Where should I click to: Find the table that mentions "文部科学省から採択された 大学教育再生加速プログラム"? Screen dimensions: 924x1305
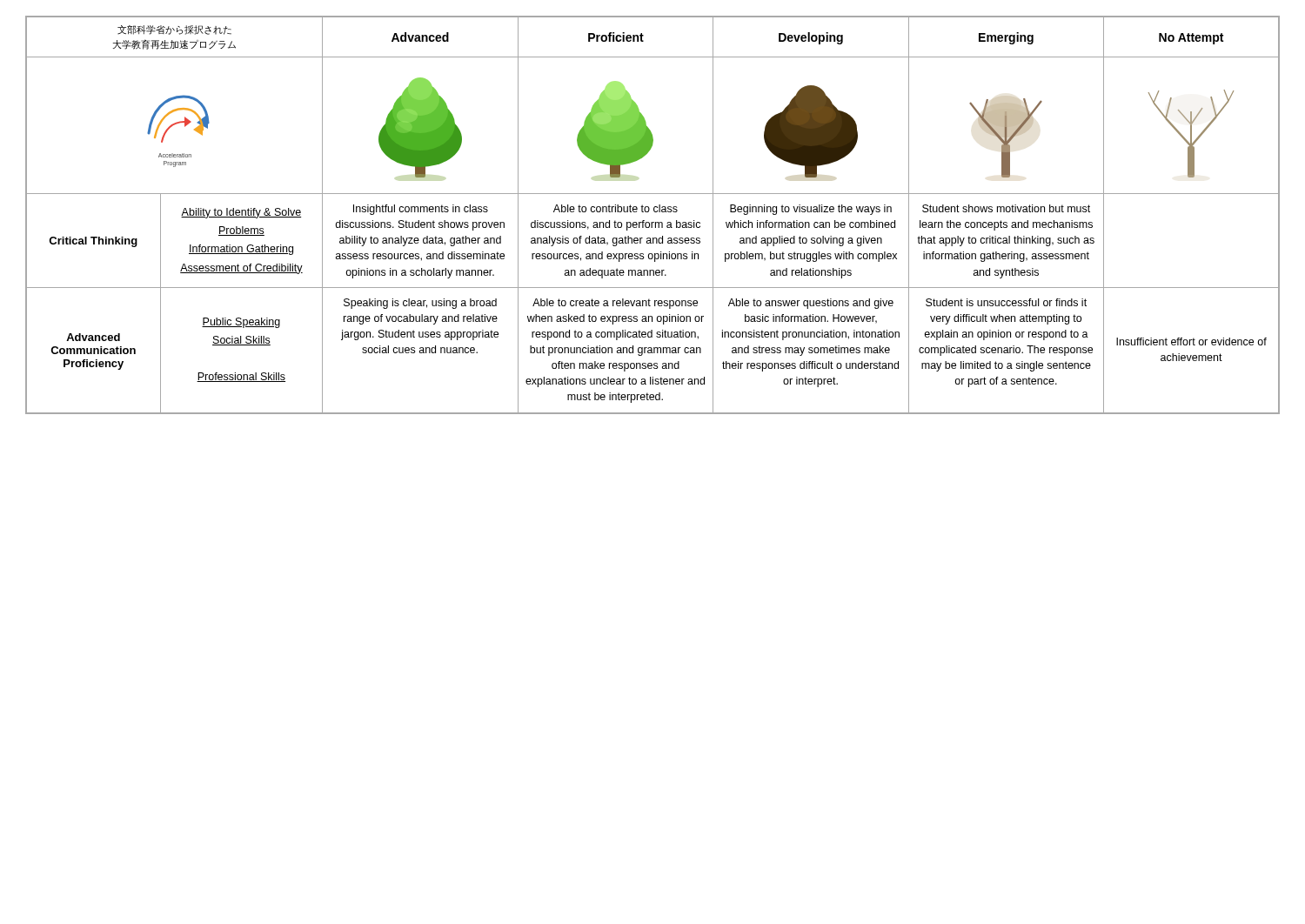652,151
